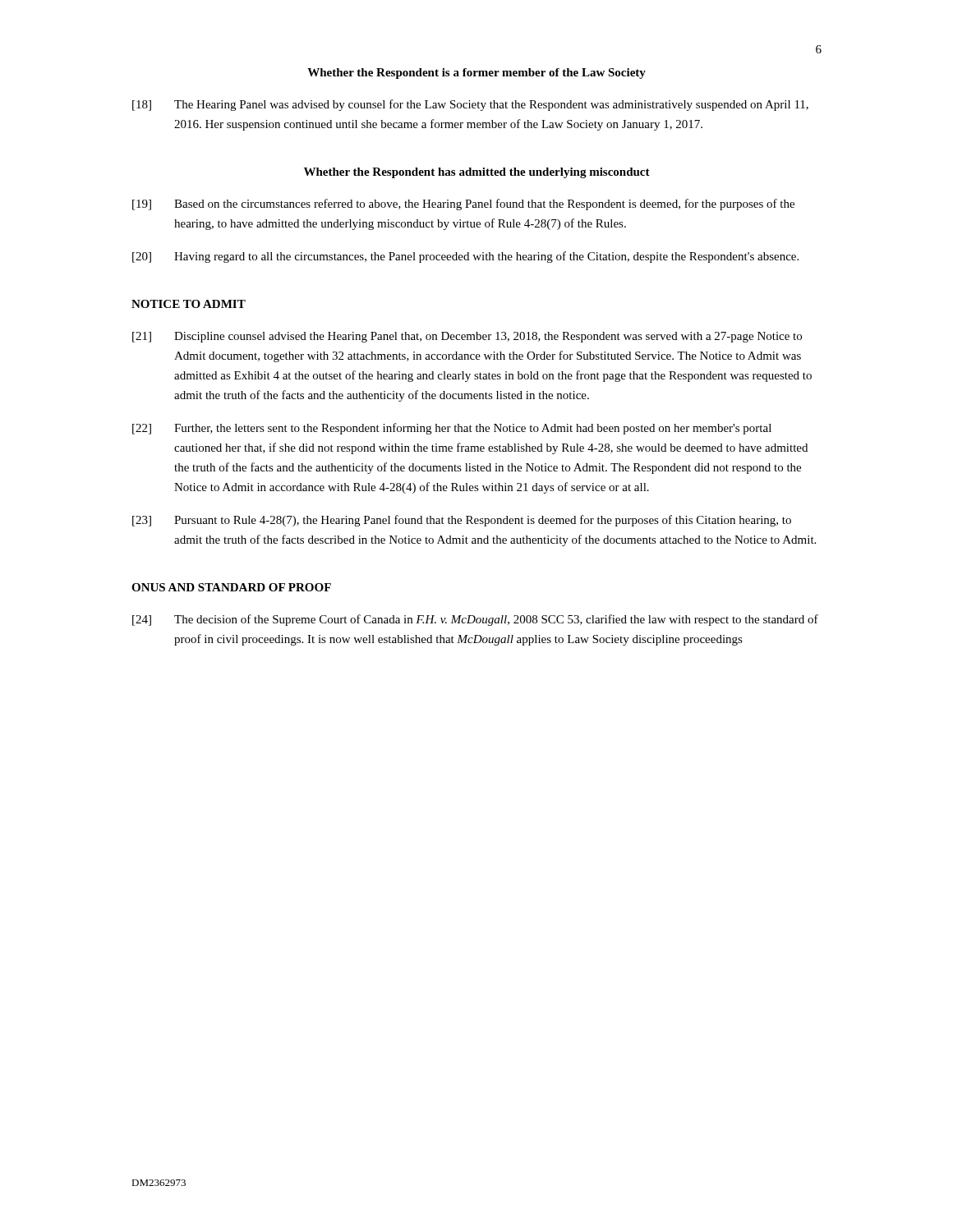
Task: Click on the text block that reads "[22] Further, the letters"
Action: click(476, 457)
